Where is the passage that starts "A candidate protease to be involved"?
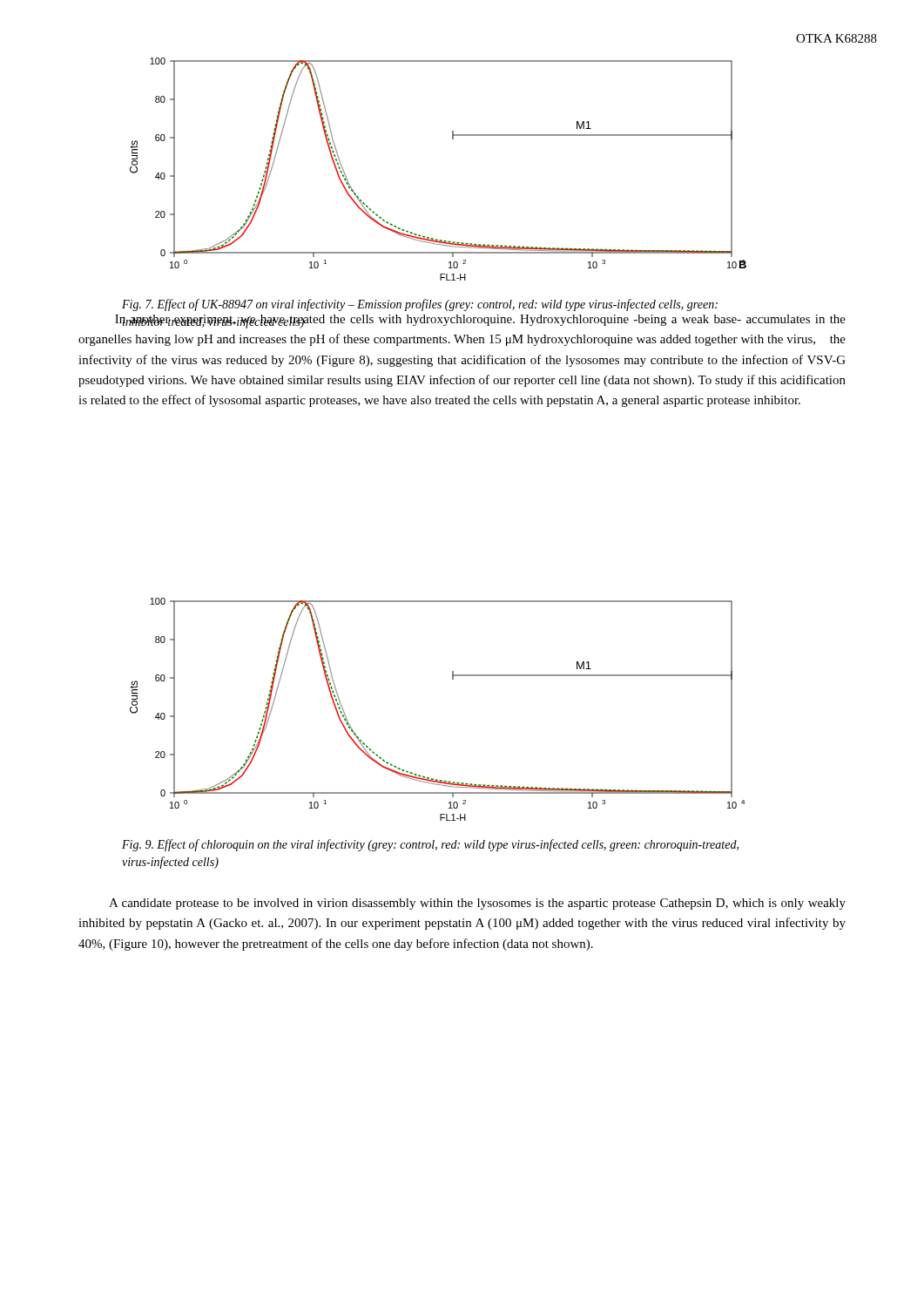Viewport: 924px width, 1307px height. (462, 923)
